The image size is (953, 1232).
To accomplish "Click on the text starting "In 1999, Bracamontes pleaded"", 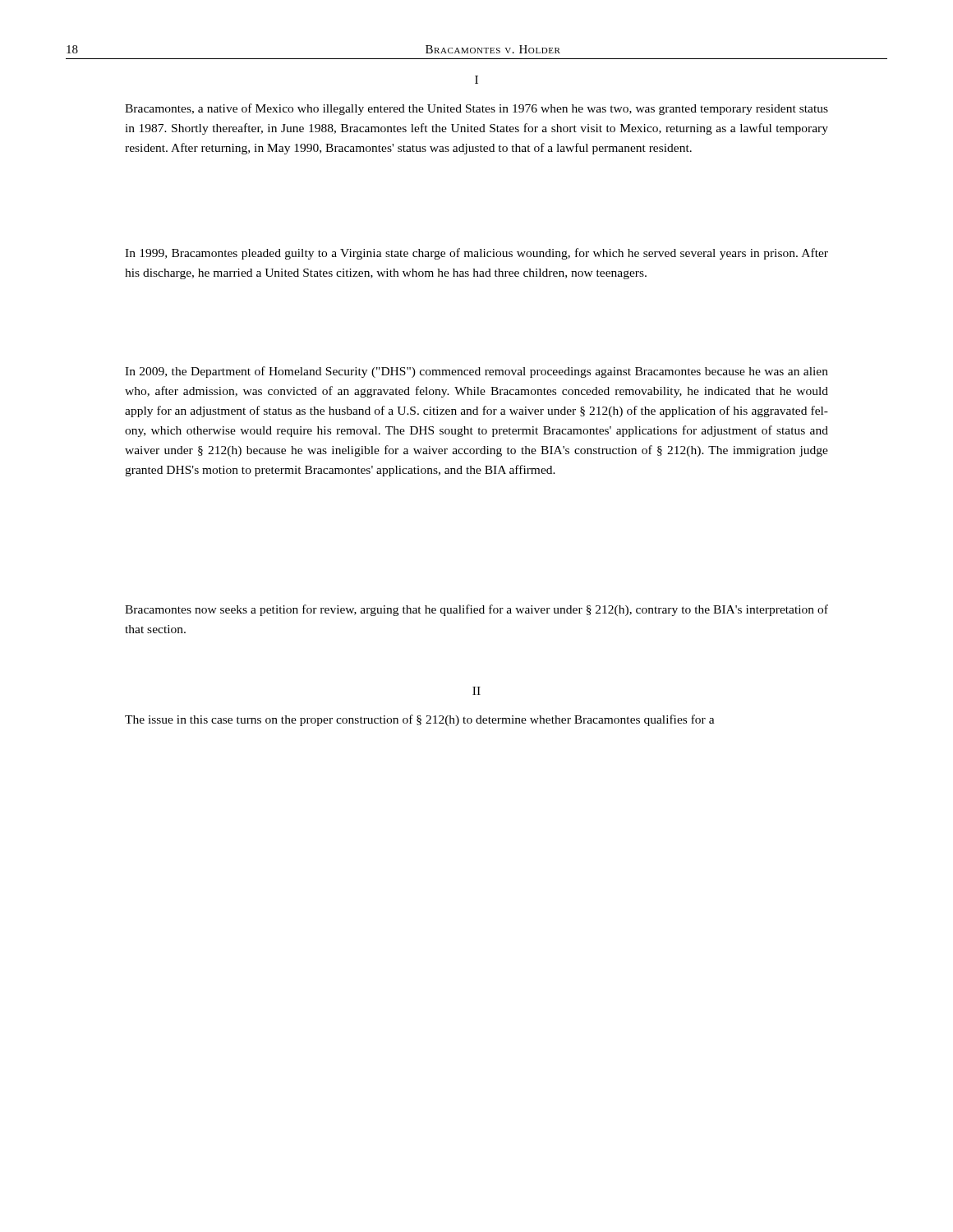I will point(476,262).
